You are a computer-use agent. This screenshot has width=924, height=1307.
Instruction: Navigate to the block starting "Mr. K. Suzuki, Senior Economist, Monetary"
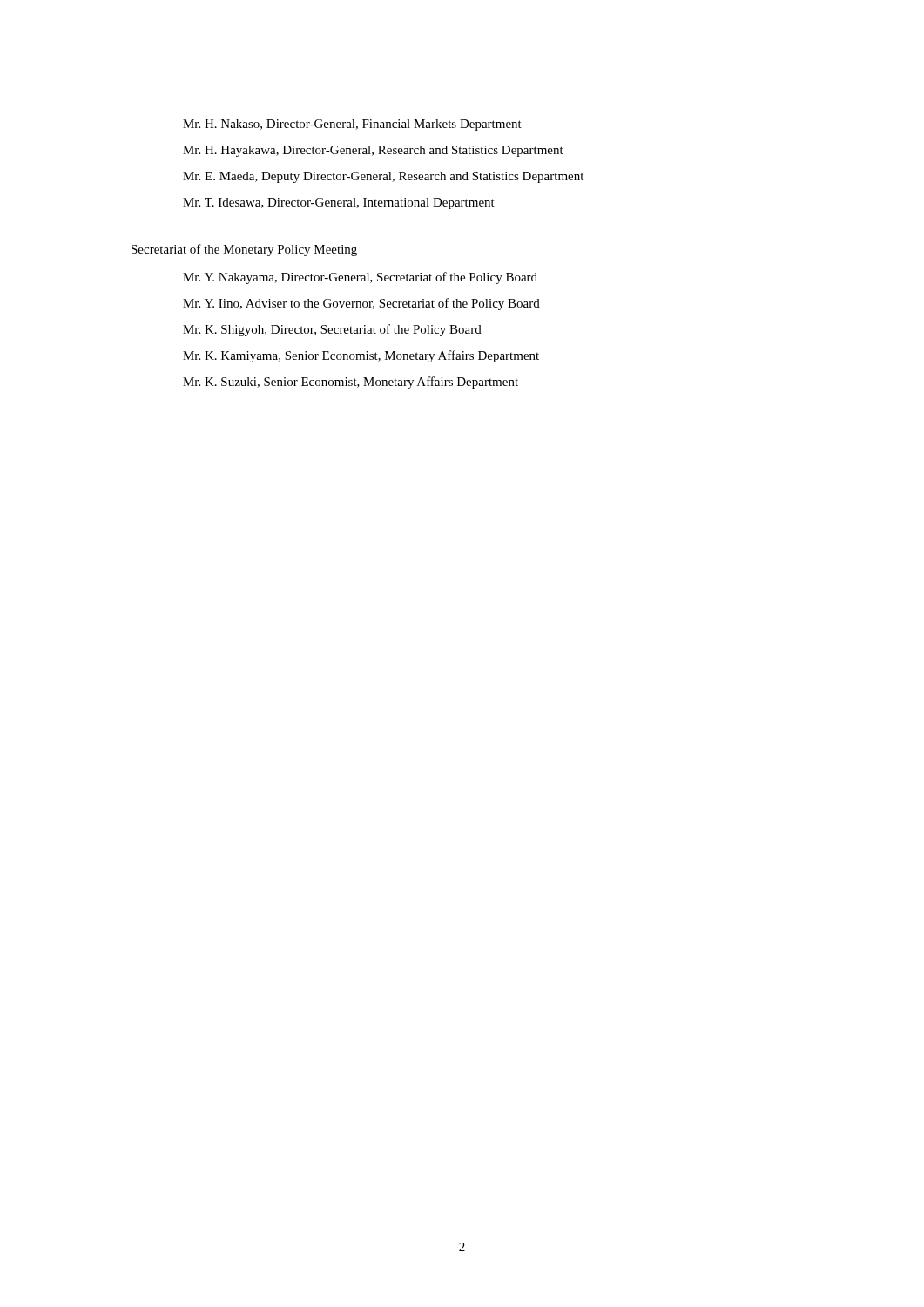coord(351,382)
